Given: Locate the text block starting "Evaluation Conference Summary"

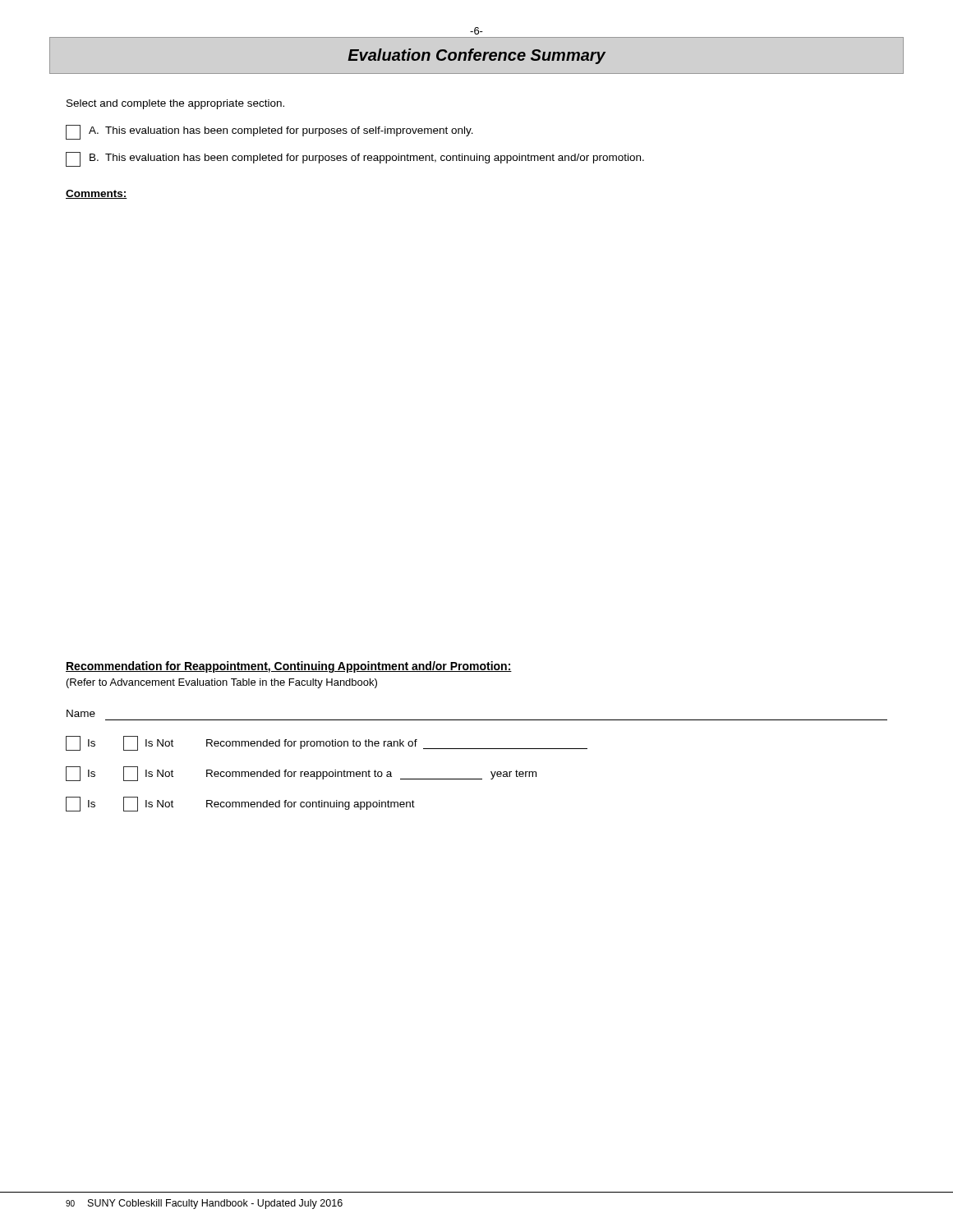Looking at the screenshot, I should [x=476, y=55].
